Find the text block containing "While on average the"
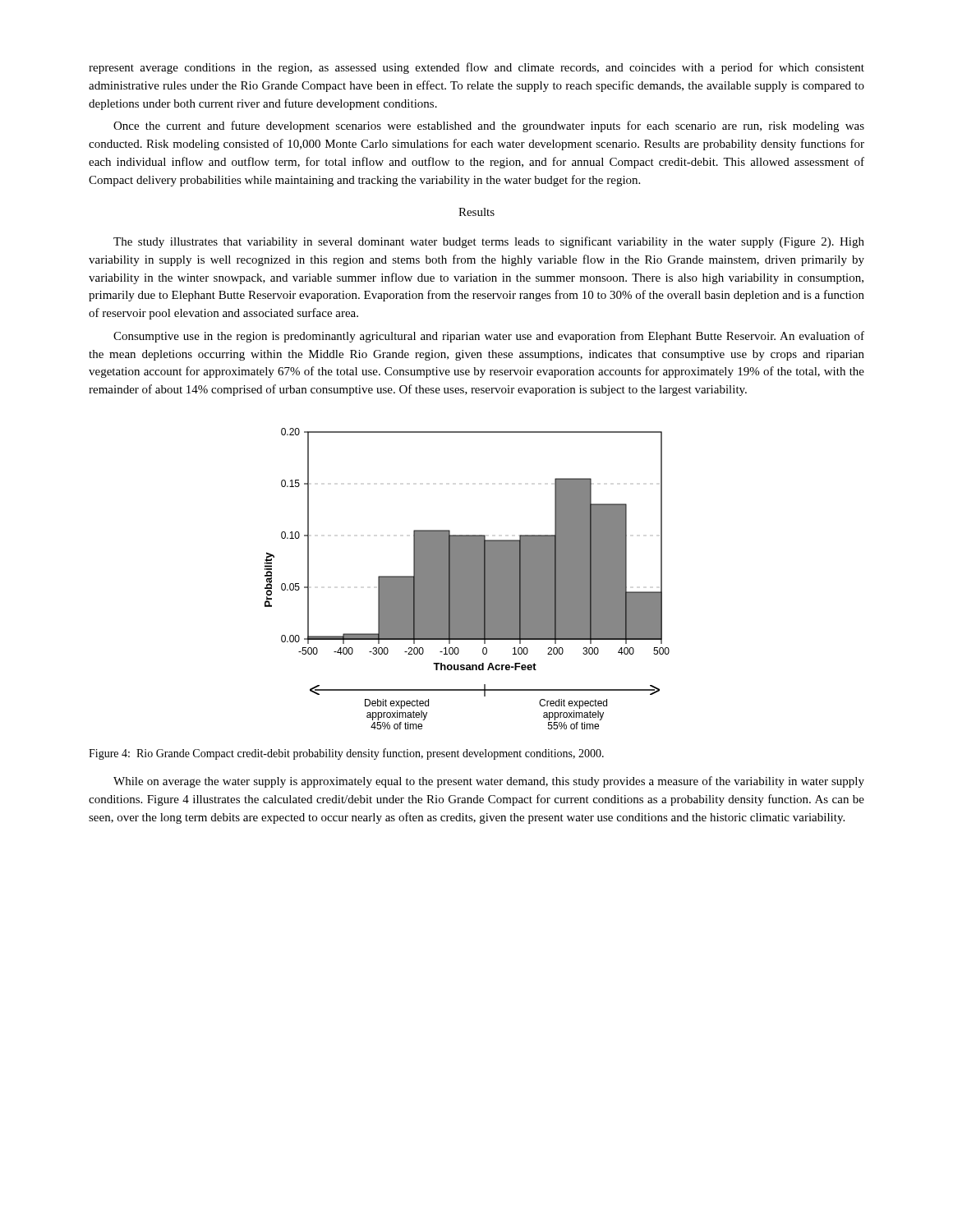Image resolution: width=953 pixels, height=1232 pixels. [x=476, y=800]
